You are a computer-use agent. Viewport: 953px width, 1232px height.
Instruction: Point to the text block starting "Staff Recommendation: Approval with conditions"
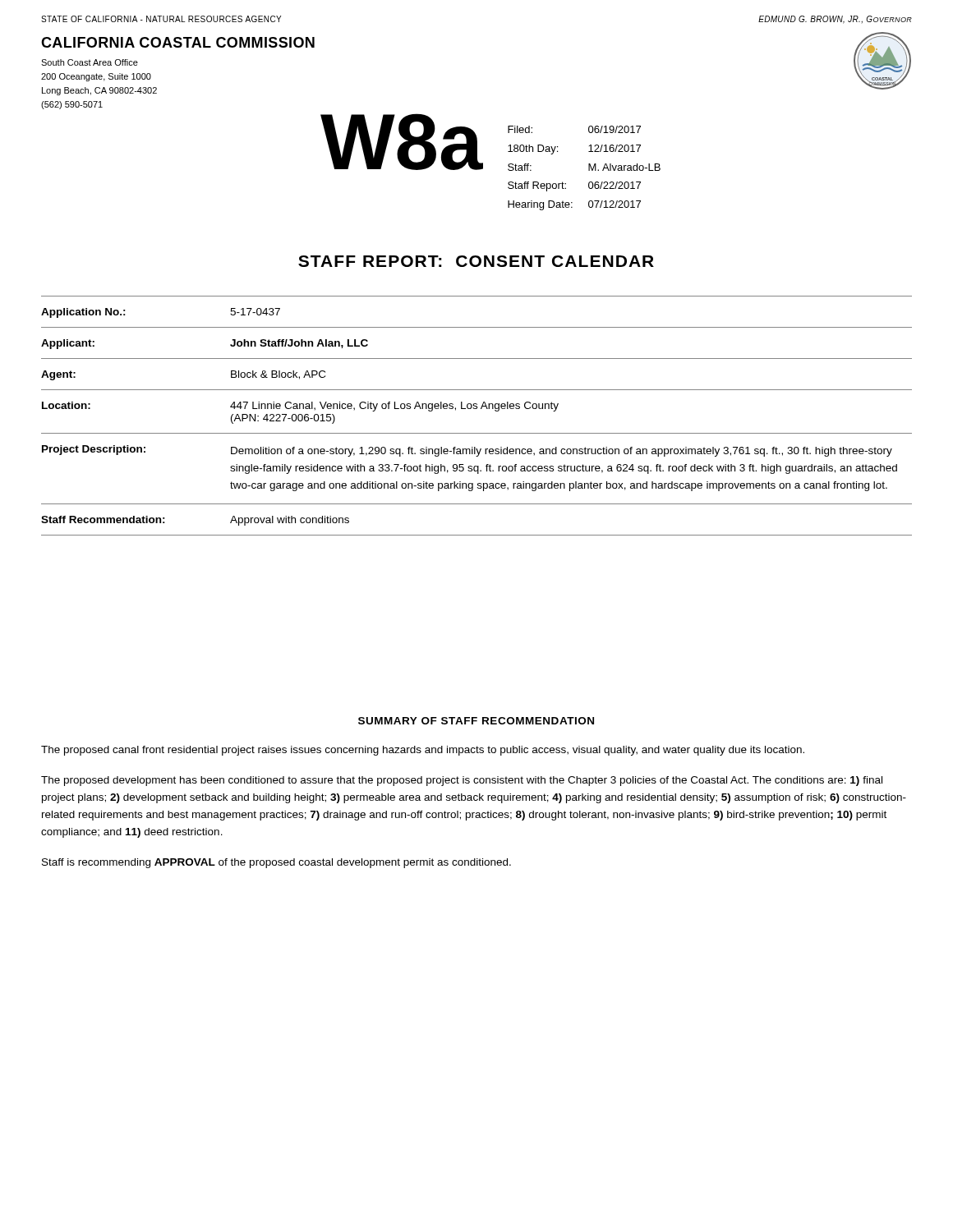97,520
